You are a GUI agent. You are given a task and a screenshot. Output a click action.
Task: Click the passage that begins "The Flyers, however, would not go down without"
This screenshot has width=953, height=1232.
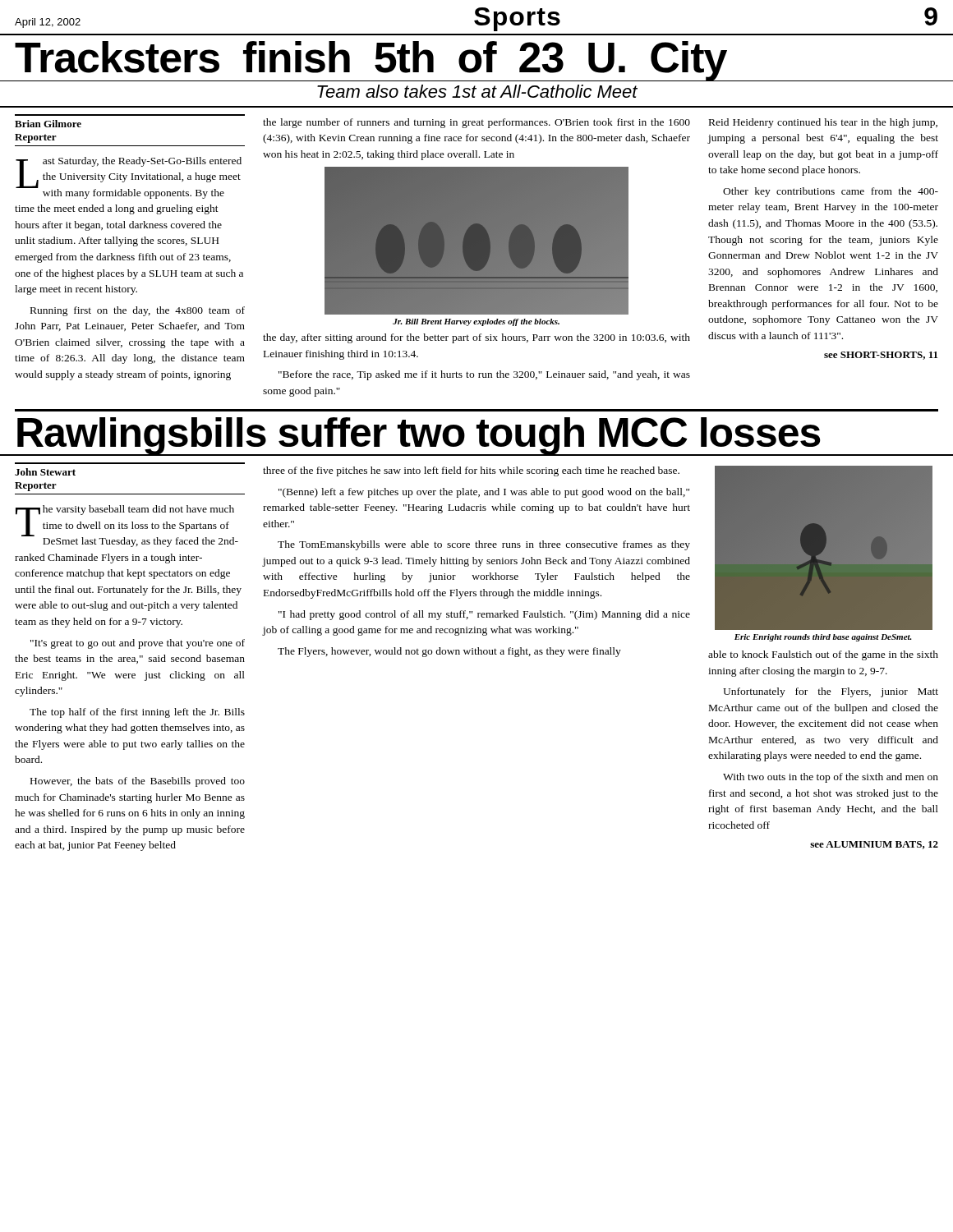click(449, 651)
